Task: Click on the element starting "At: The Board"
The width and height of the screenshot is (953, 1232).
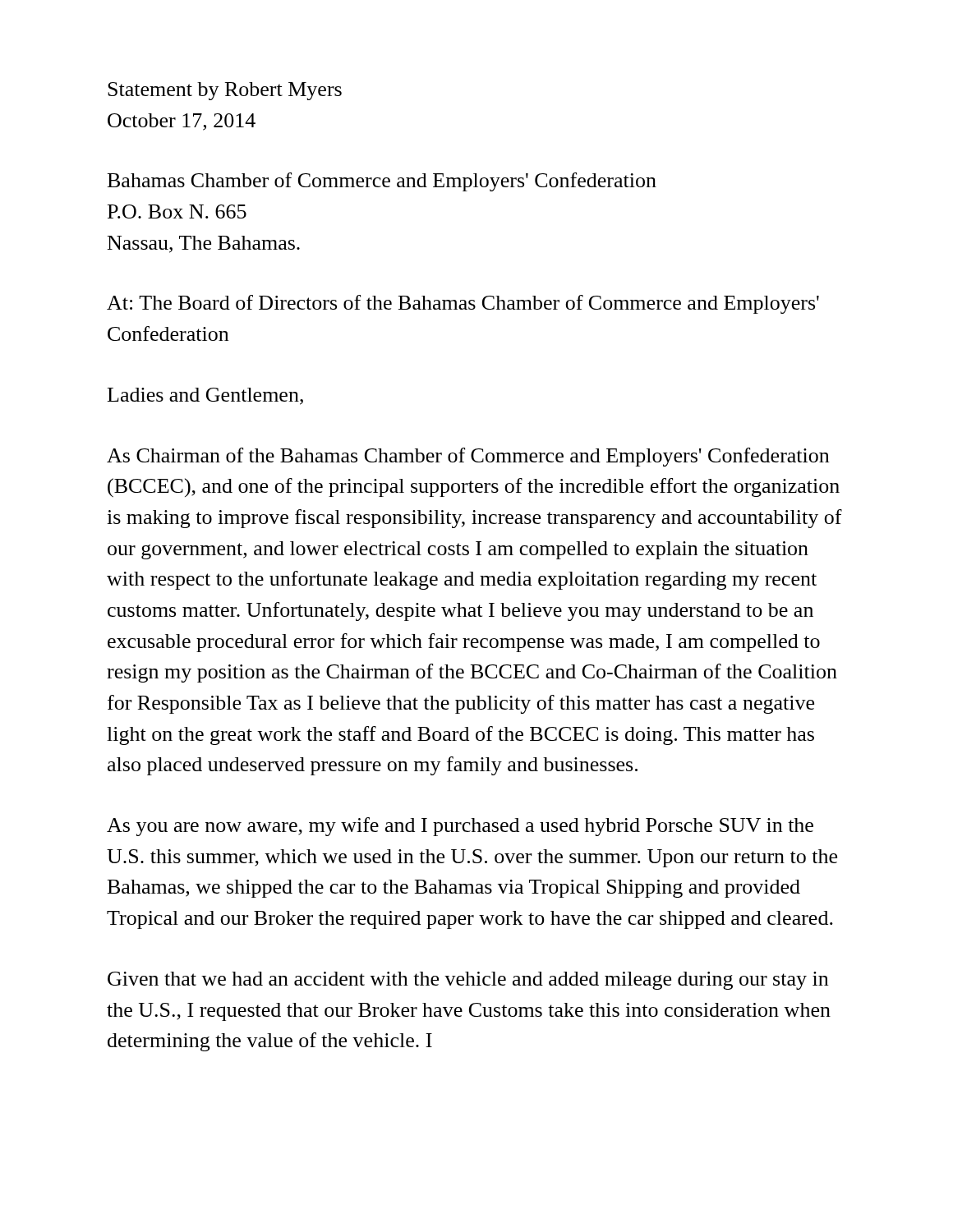Action: coord(463,319)
